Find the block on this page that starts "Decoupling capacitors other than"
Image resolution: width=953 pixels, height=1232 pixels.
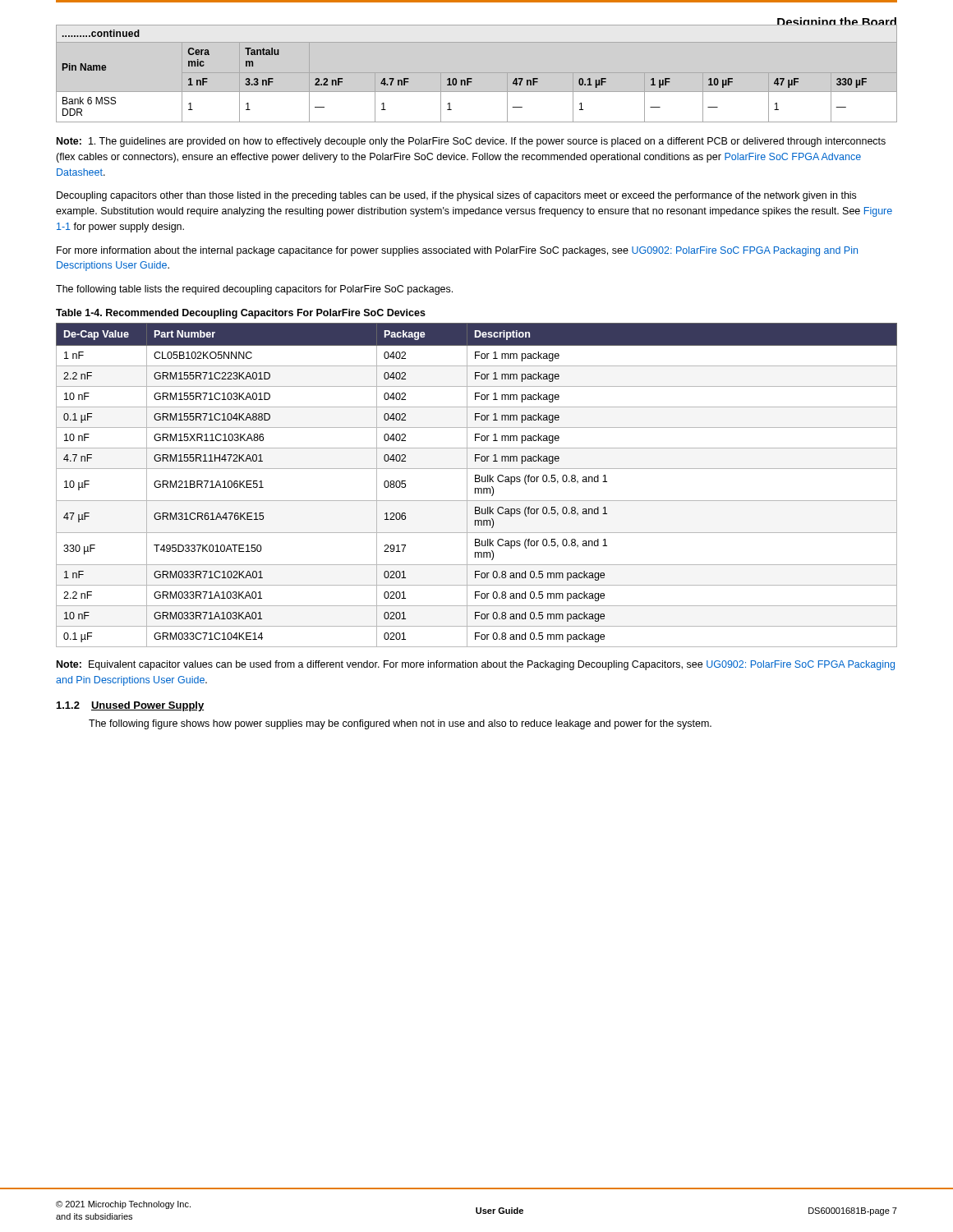[474, 211]
